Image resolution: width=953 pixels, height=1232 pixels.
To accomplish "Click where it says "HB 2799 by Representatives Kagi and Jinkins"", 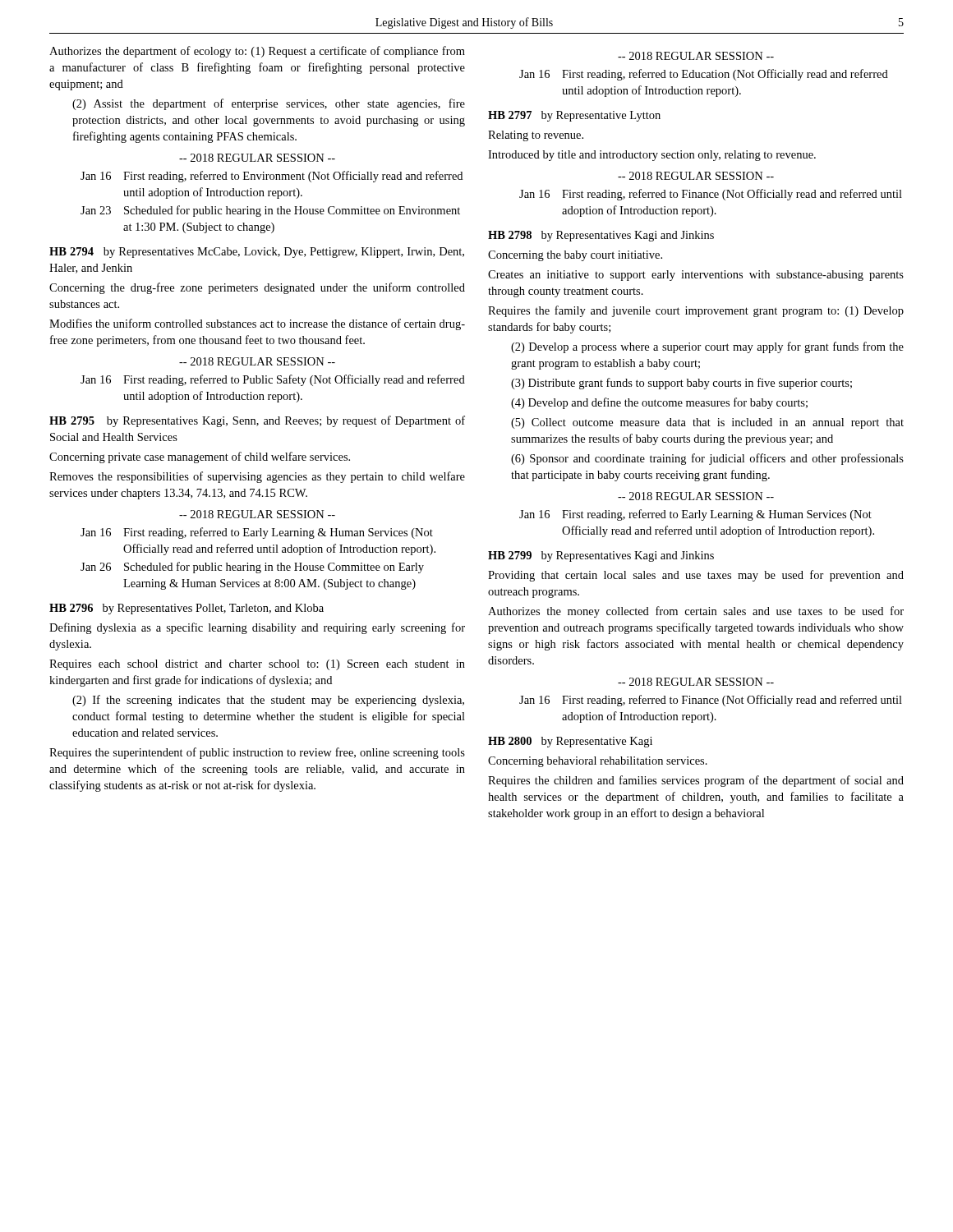I will coord(696,555).
